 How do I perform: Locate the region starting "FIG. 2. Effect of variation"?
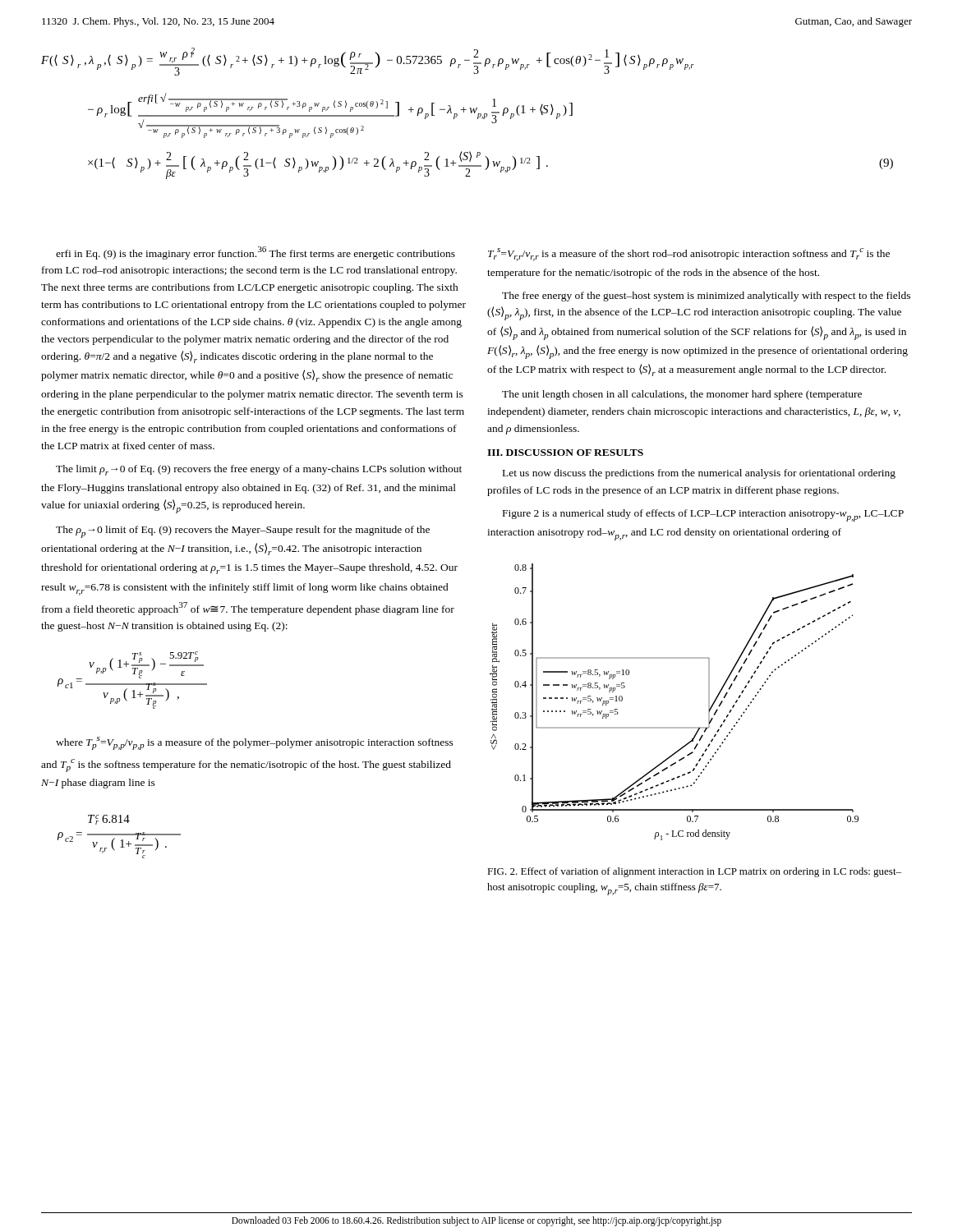point(694,880)
